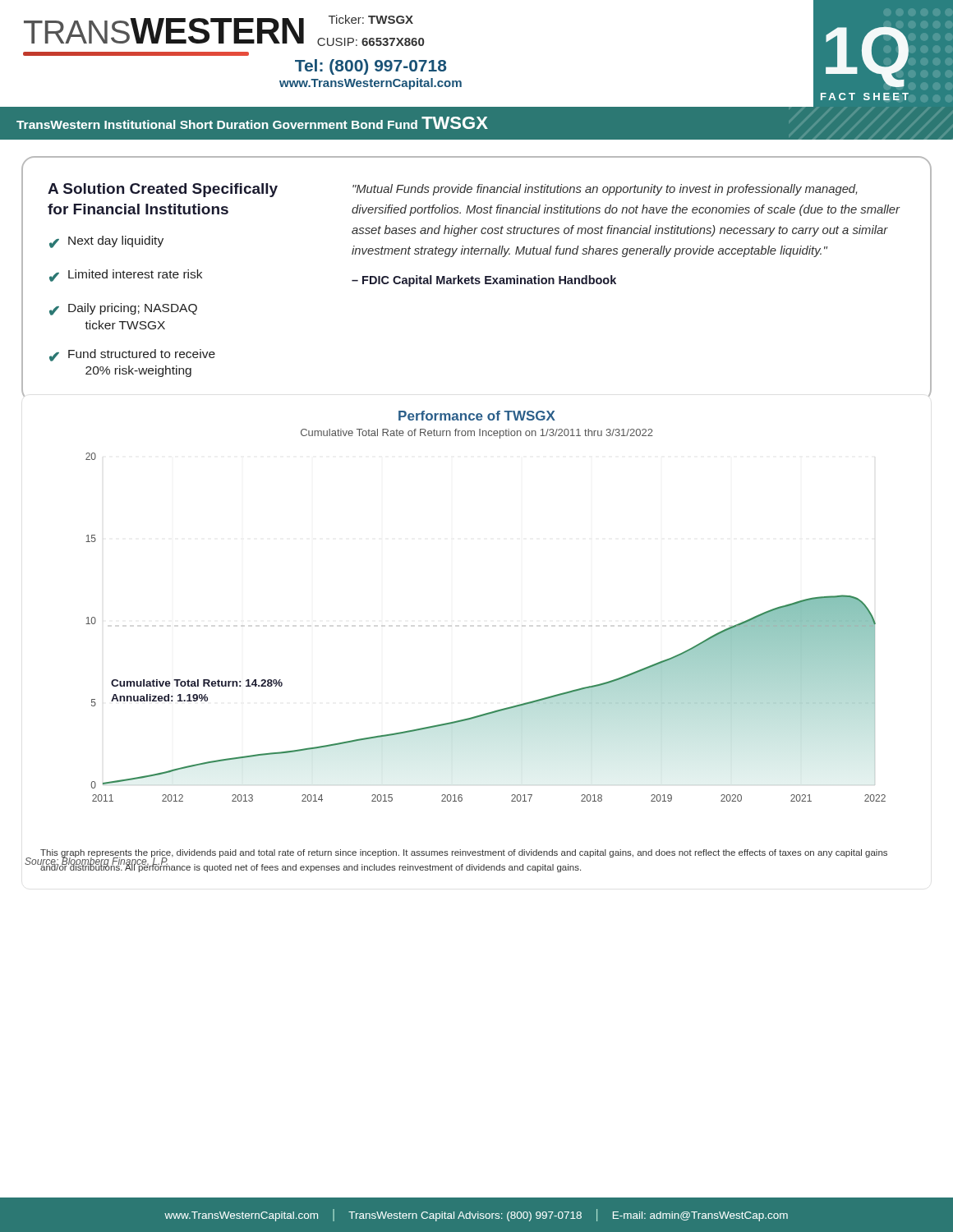Find the element starting "✔Fund structured to receive 20% risk-weighting"
This screenshot has width=953, height=1232.
point(131,362)
